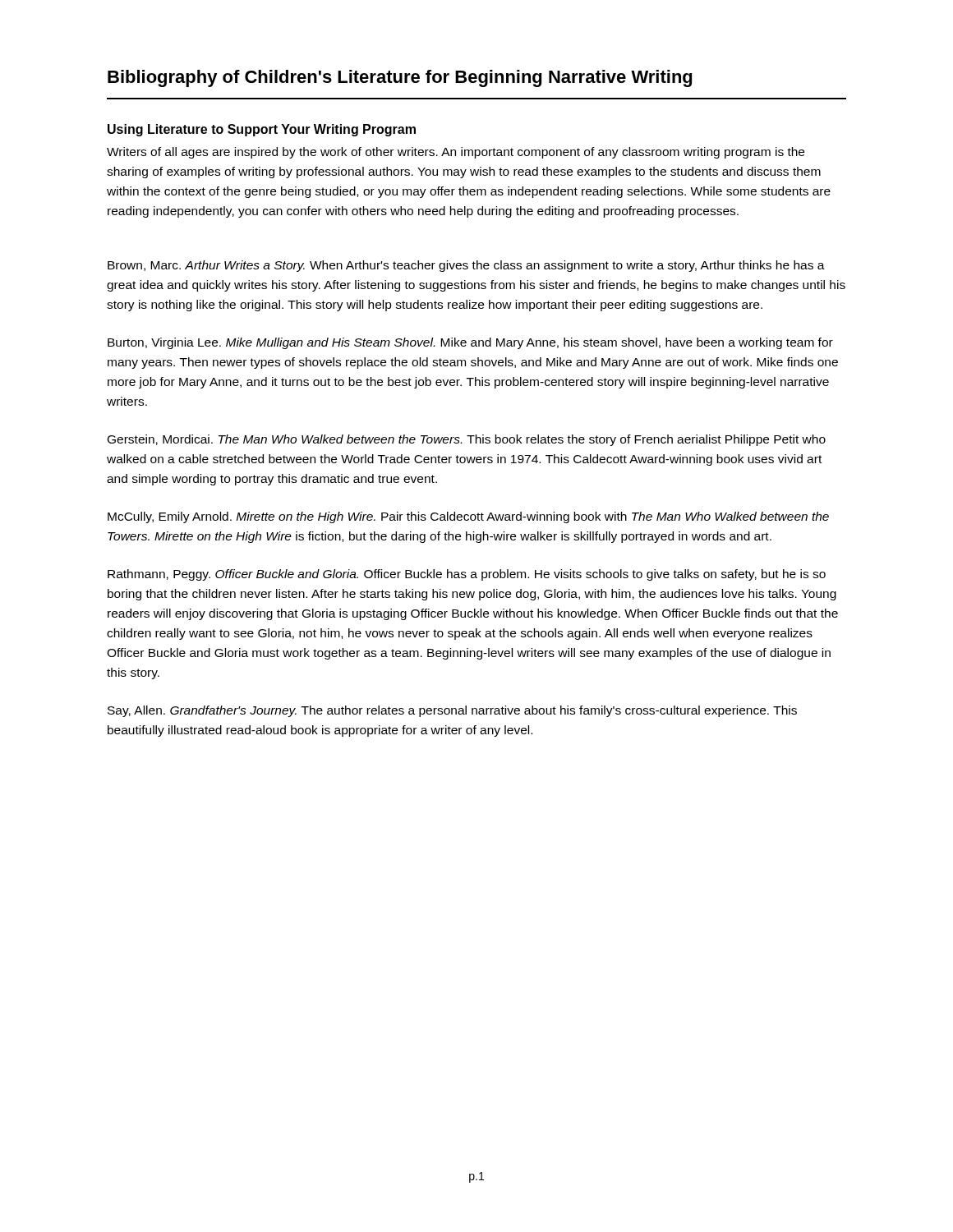953x1232 pixels.
Task: Where does it say "Using Literature to Support Your Writing Program"?
Action: click(x=262, y=129)
